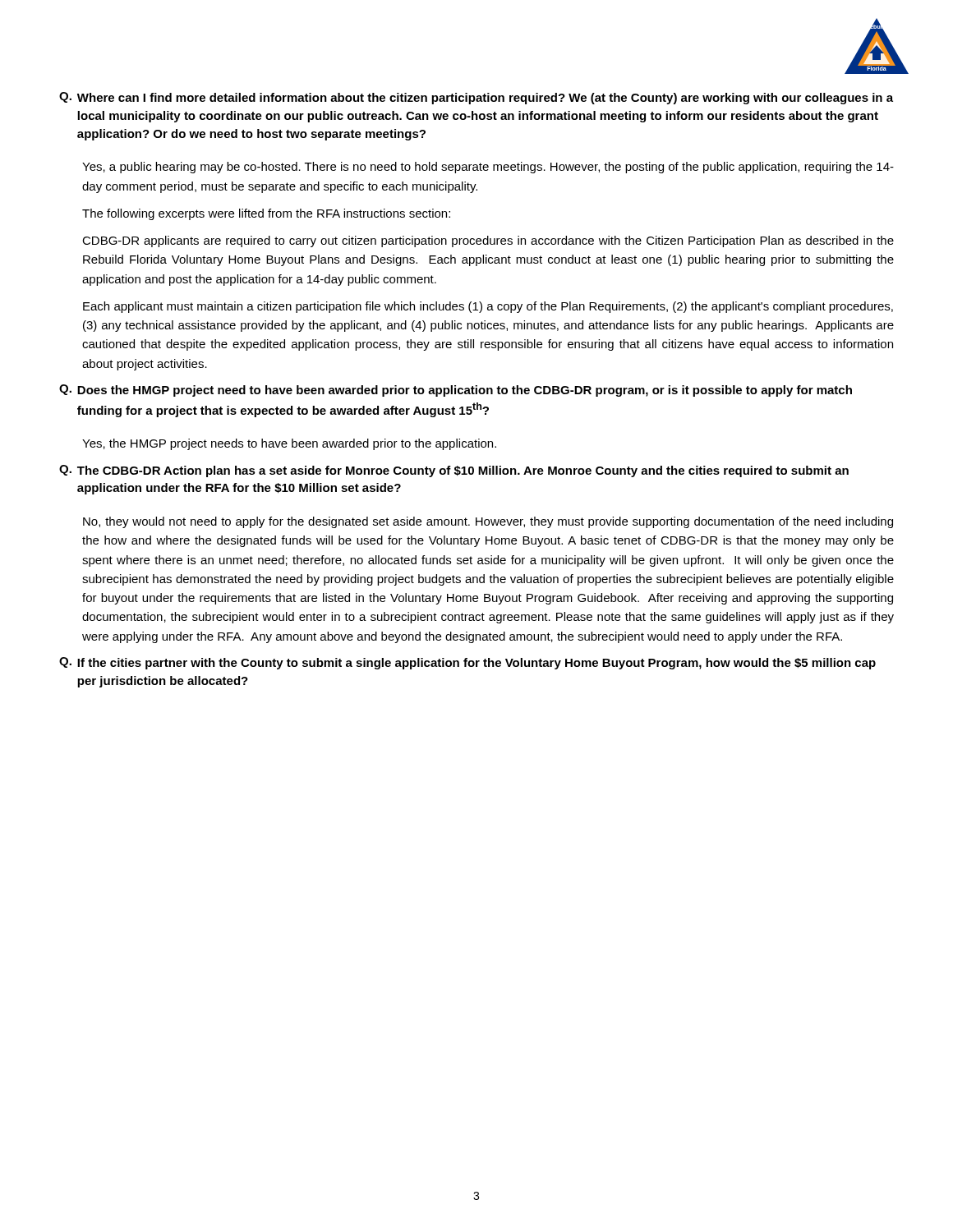
Task: Click on the text block starting "No, they would not need"
Action: [x=488, y=578]
